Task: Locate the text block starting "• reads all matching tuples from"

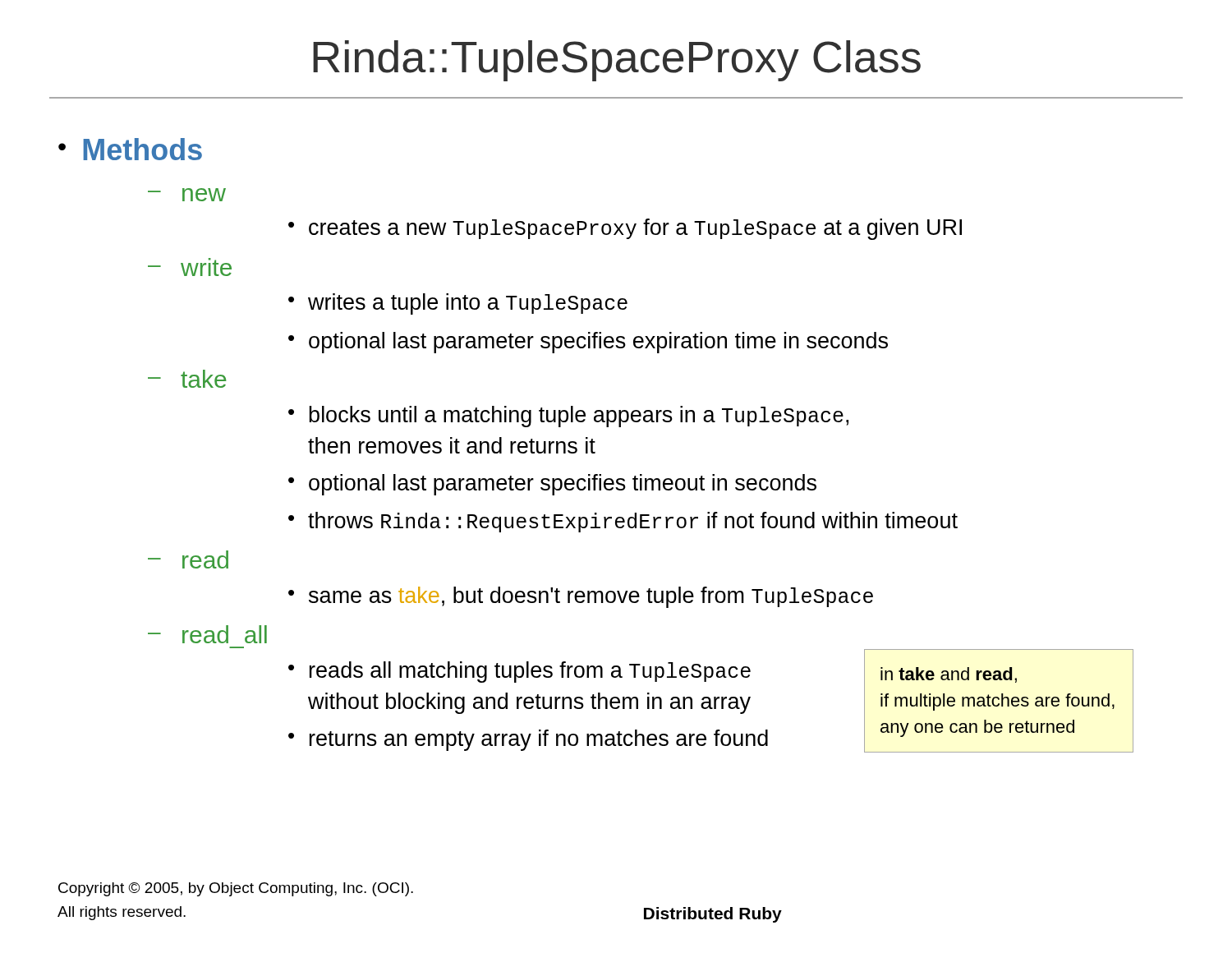Action: (520, 686)
